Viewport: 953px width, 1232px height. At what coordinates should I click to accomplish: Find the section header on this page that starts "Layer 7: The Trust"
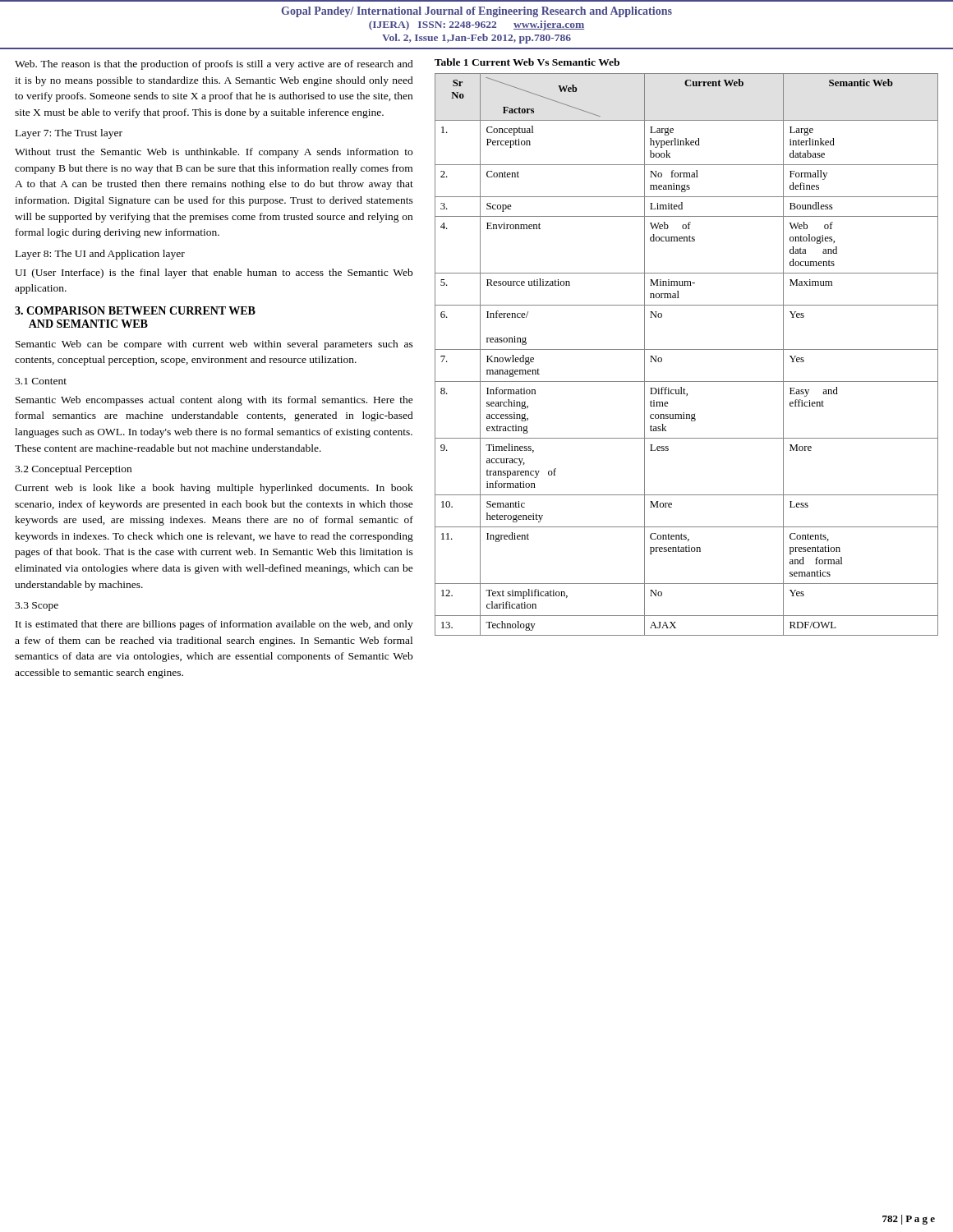(69, 133)
